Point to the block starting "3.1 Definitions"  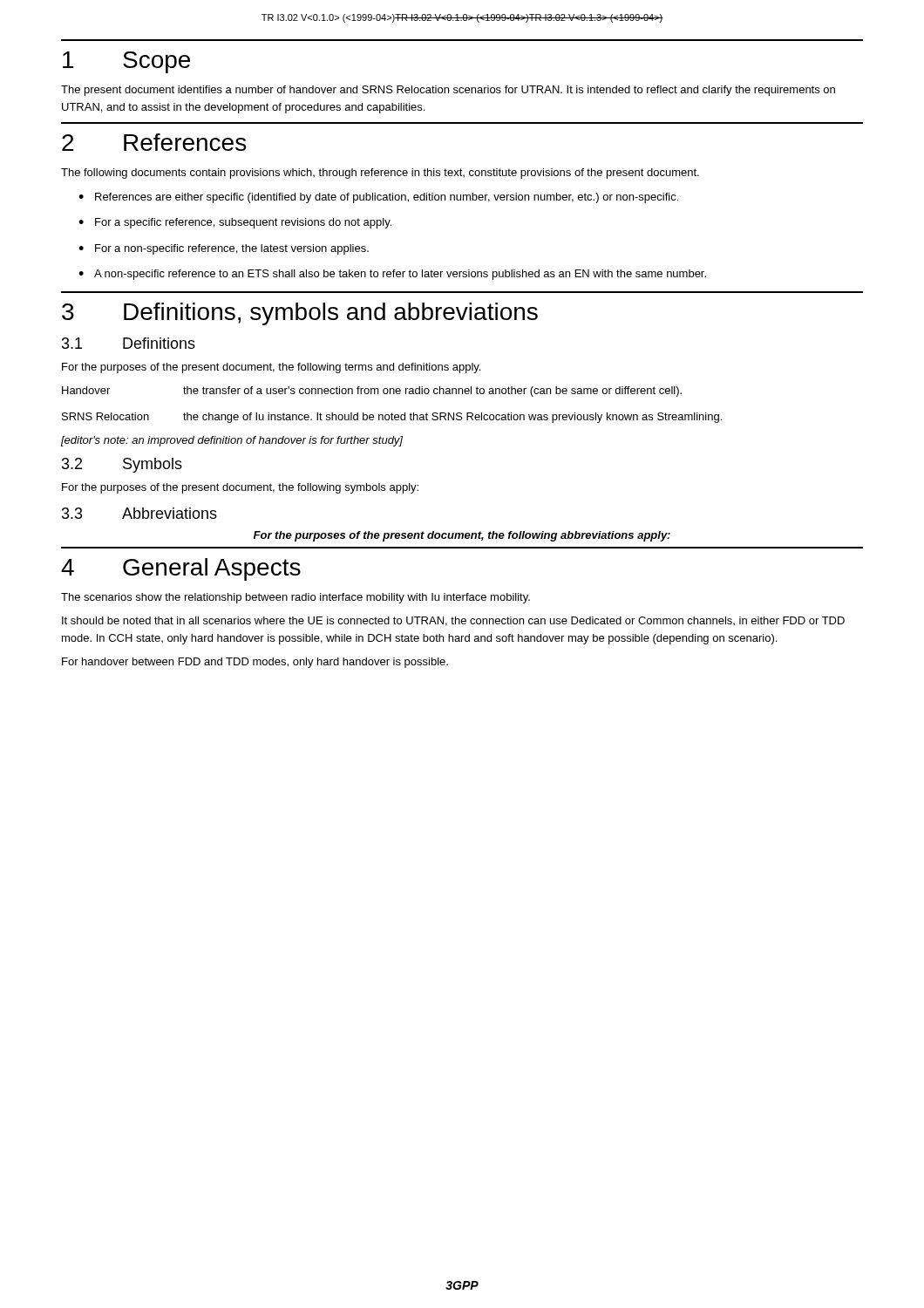[128, 344]
